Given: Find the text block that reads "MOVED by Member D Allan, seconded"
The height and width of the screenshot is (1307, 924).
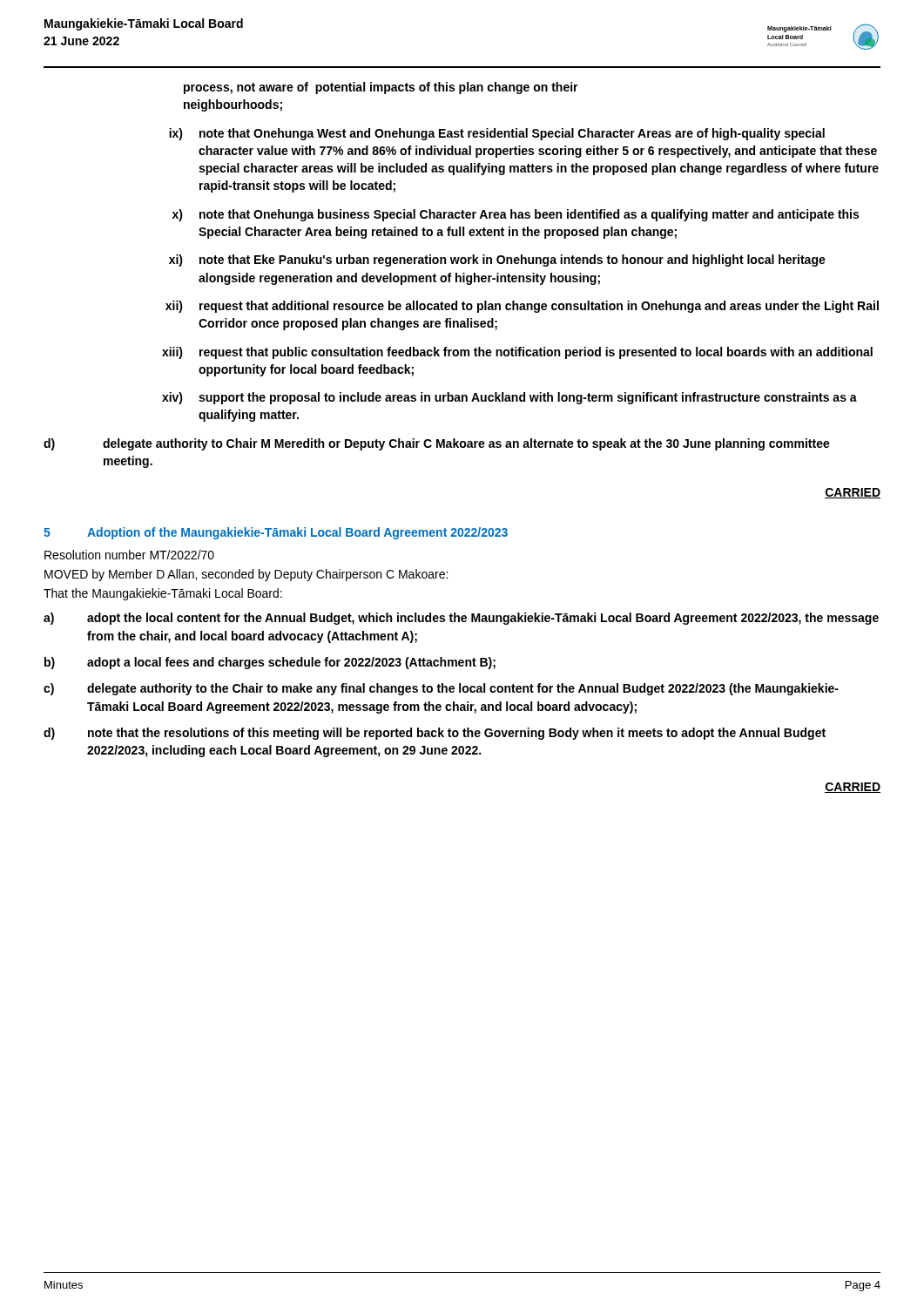Looking at the screenshot, I should click(246, 574).
